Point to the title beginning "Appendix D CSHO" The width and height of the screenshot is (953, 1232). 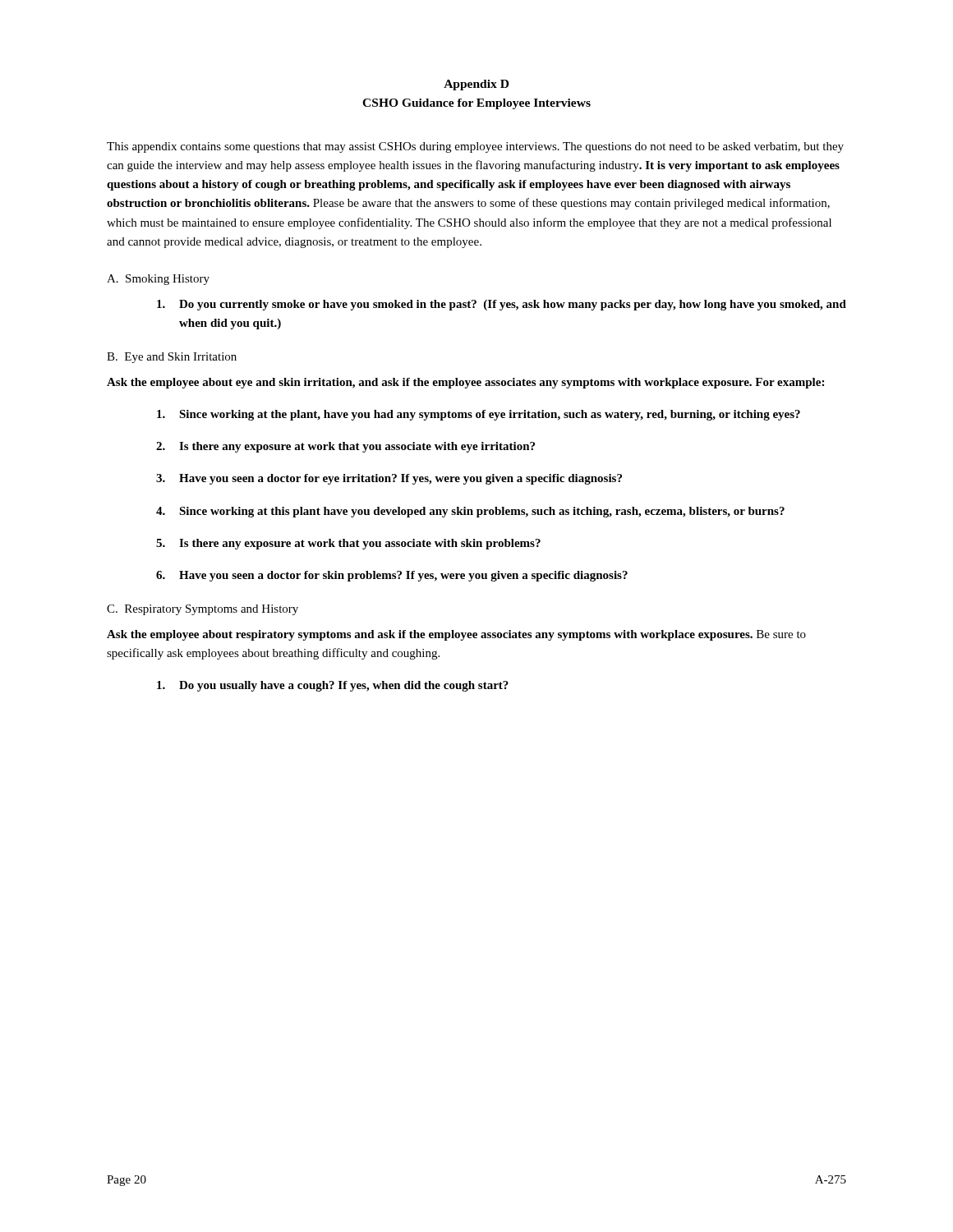pos(476,93)
